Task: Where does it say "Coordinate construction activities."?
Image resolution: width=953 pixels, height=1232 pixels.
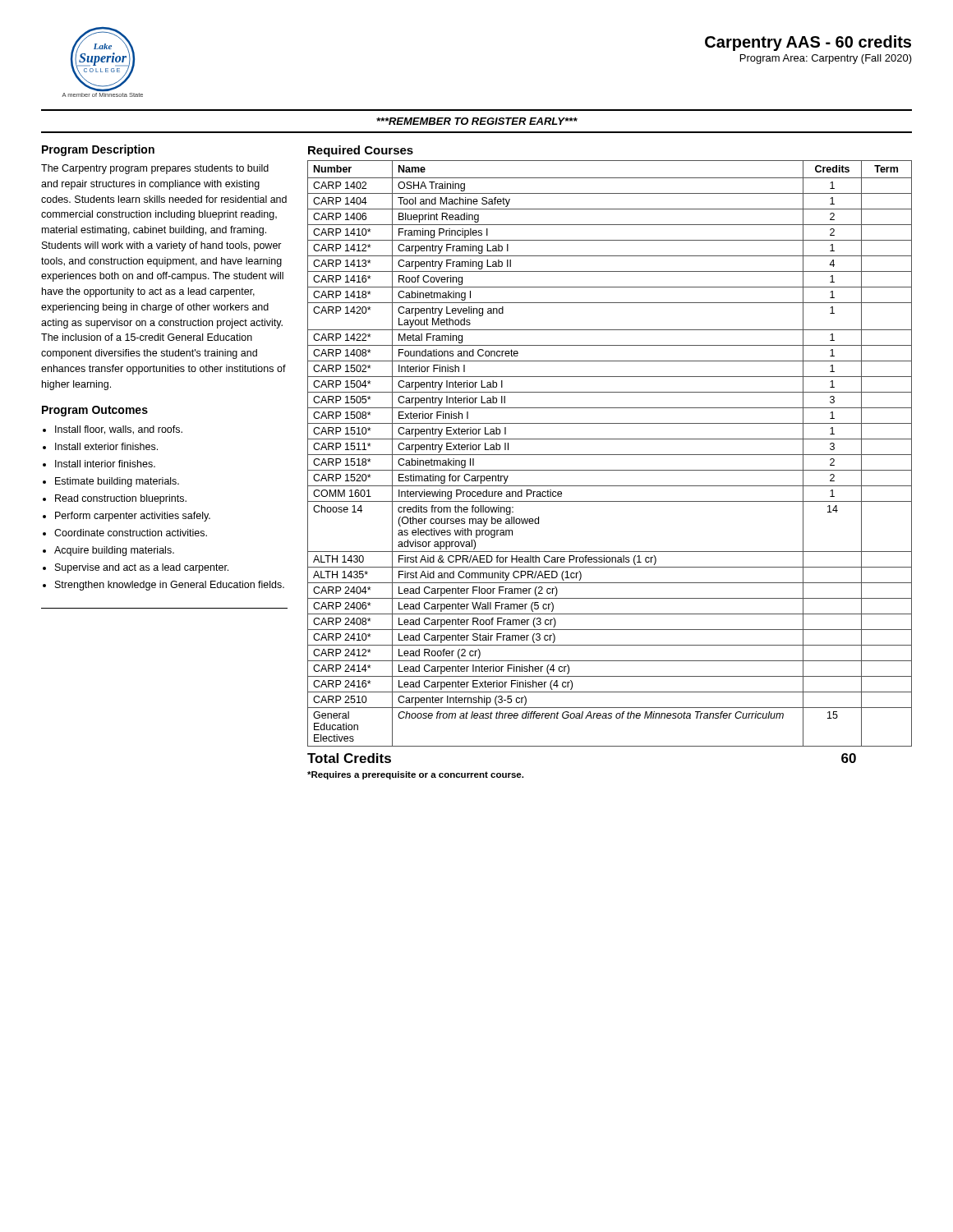Action: click(131, 533)
